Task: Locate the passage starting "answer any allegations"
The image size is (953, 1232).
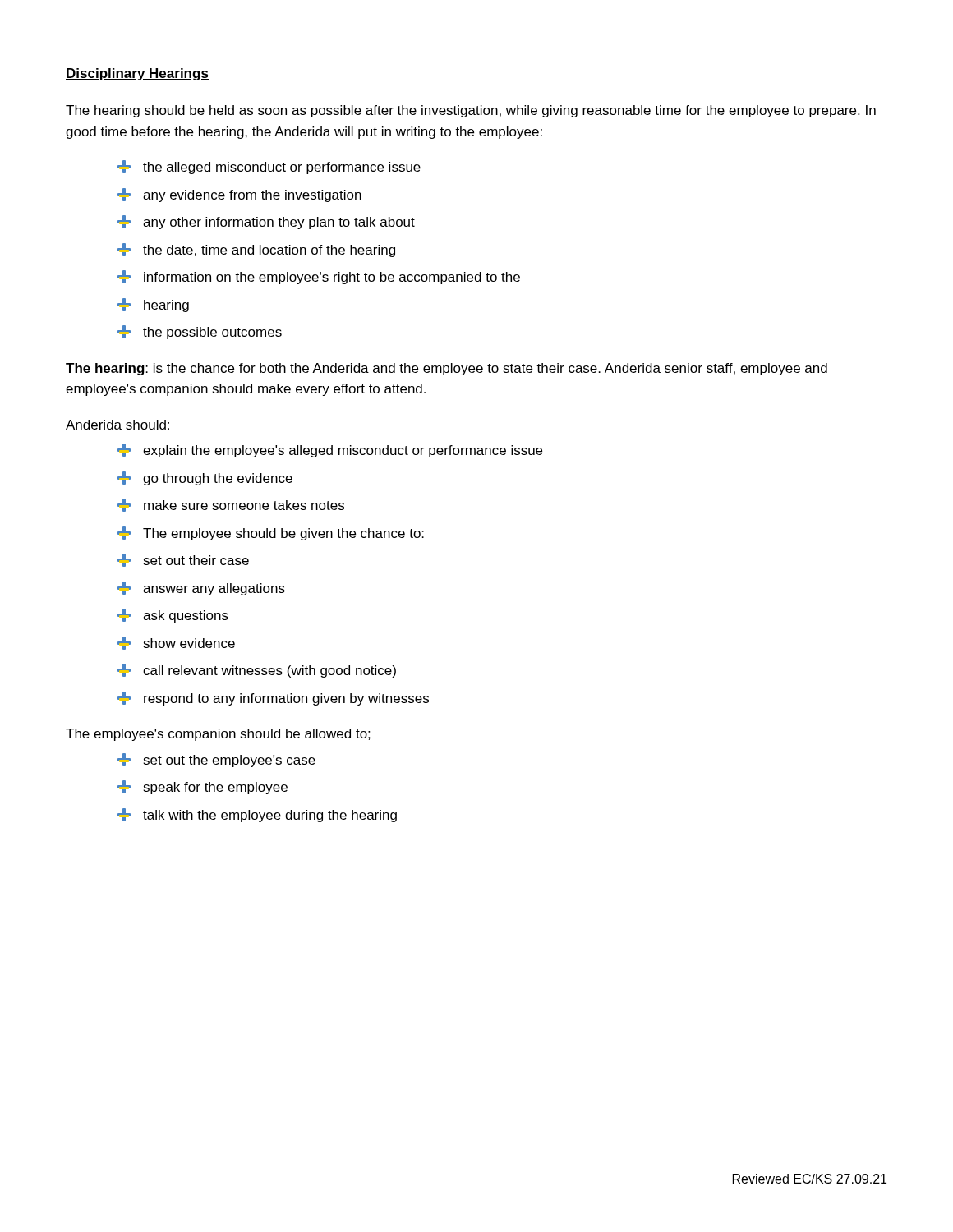Action: [200, 588]
